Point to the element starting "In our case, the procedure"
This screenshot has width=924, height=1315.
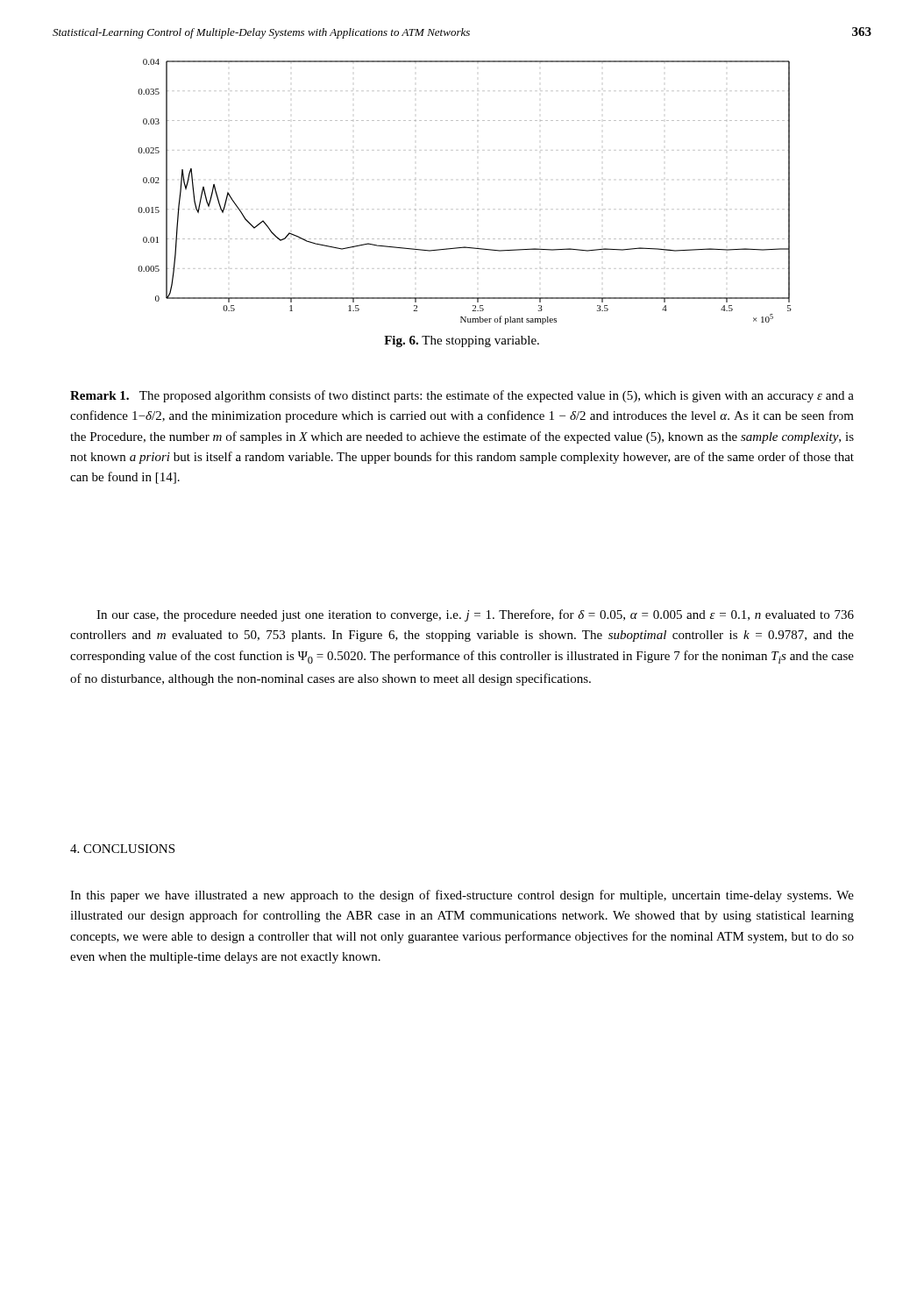point(462,646)
